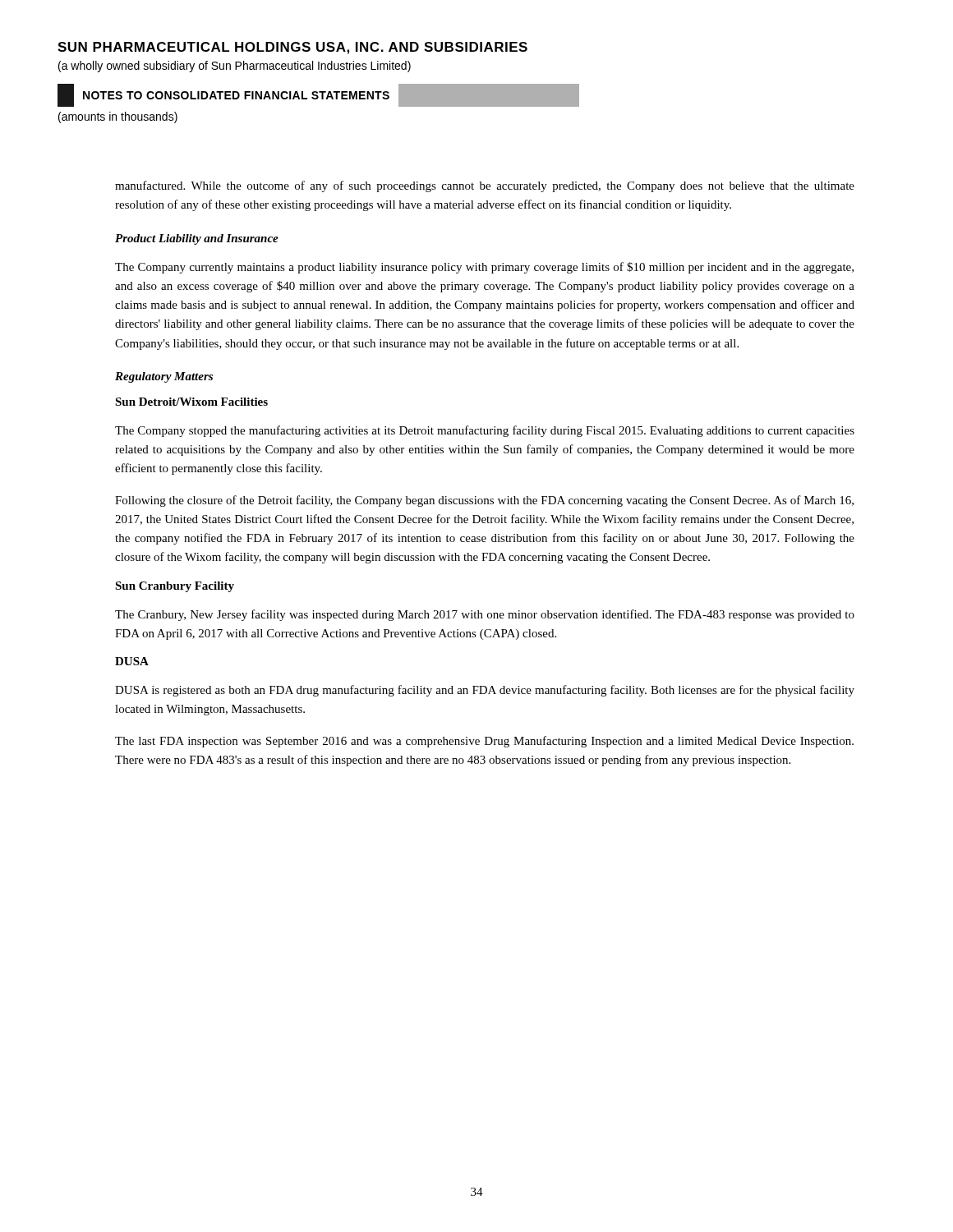Screen dimensions: 1232x953
Task: Select the text block that reads "The Company stopped"
Action: pos(485,450)
